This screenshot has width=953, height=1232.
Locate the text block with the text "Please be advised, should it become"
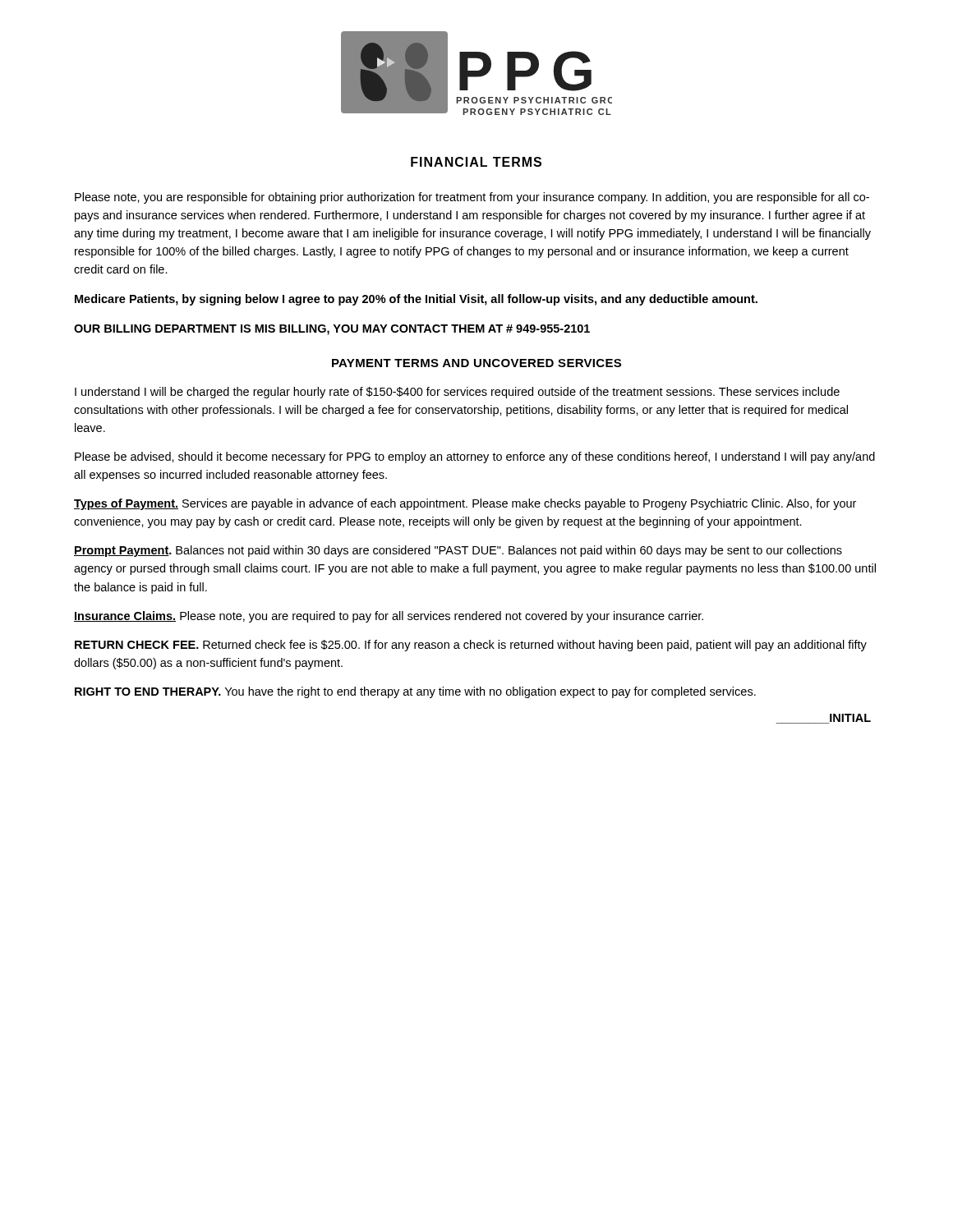pyautogui.click(x=475, y=466)
